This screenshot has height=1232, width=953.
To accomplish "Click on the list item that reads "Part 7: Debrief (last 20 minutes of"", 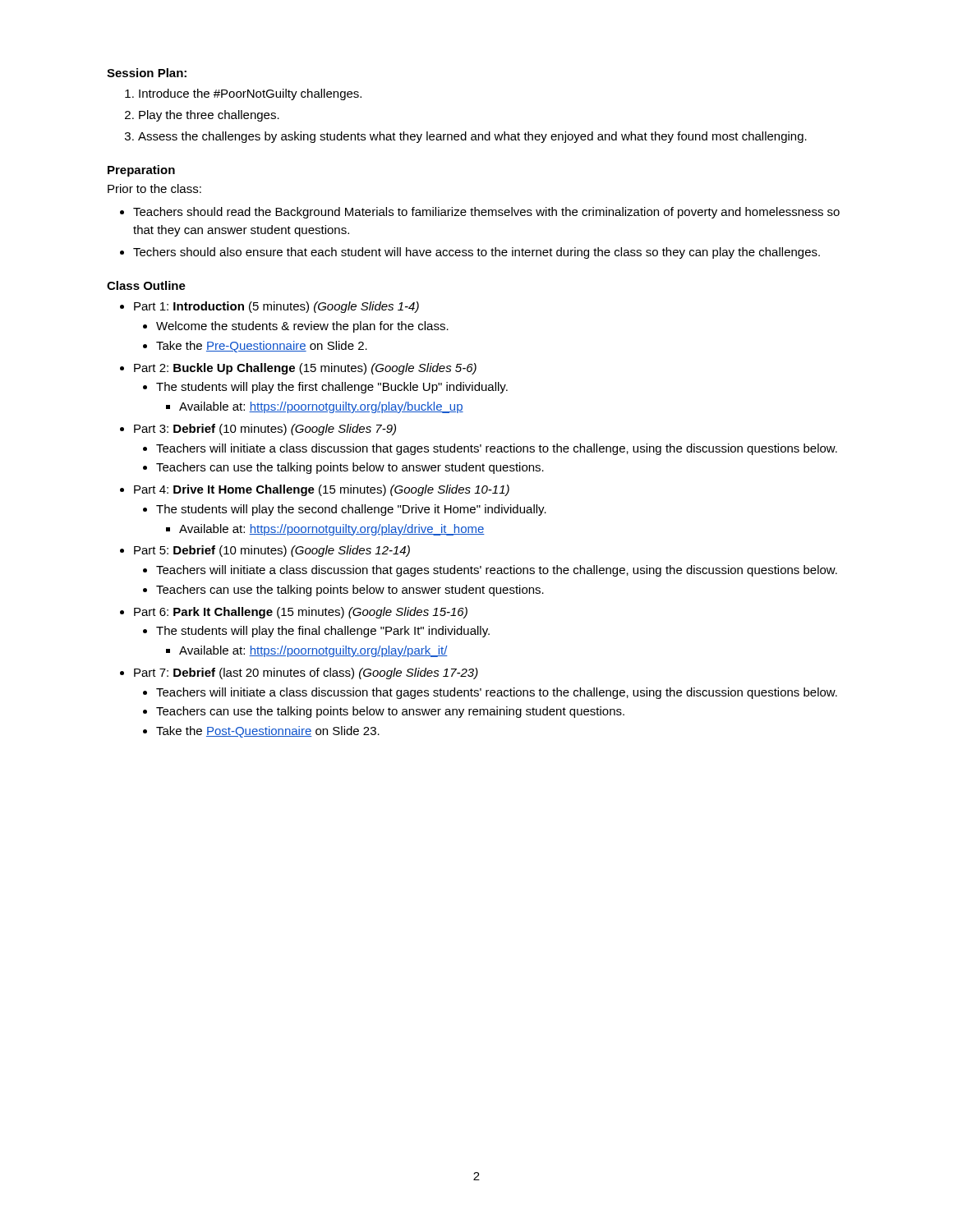I will [x=490, y=702].
